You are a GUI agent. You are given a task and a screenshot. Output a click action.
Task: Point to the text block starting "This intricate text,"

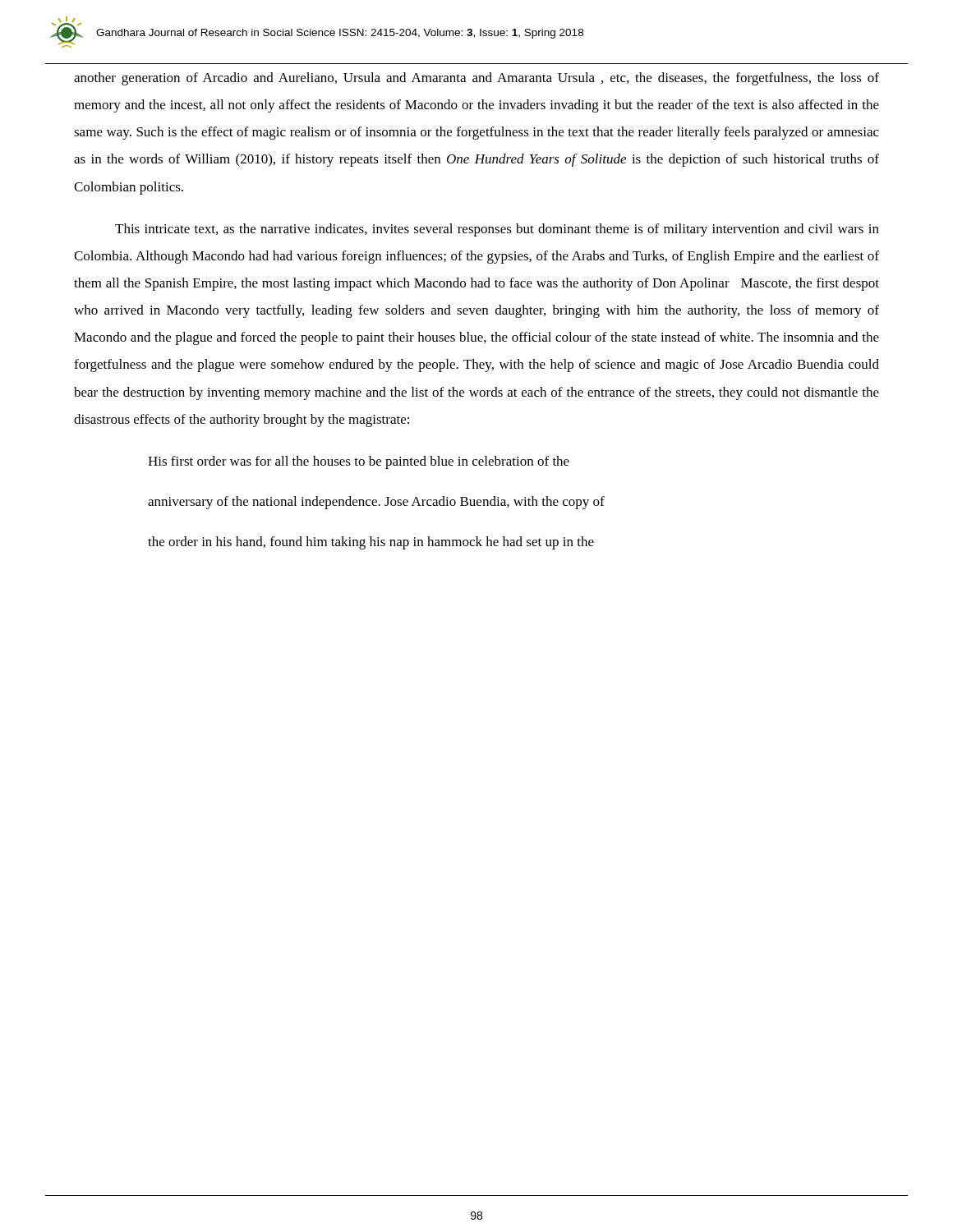click(476, 324)
